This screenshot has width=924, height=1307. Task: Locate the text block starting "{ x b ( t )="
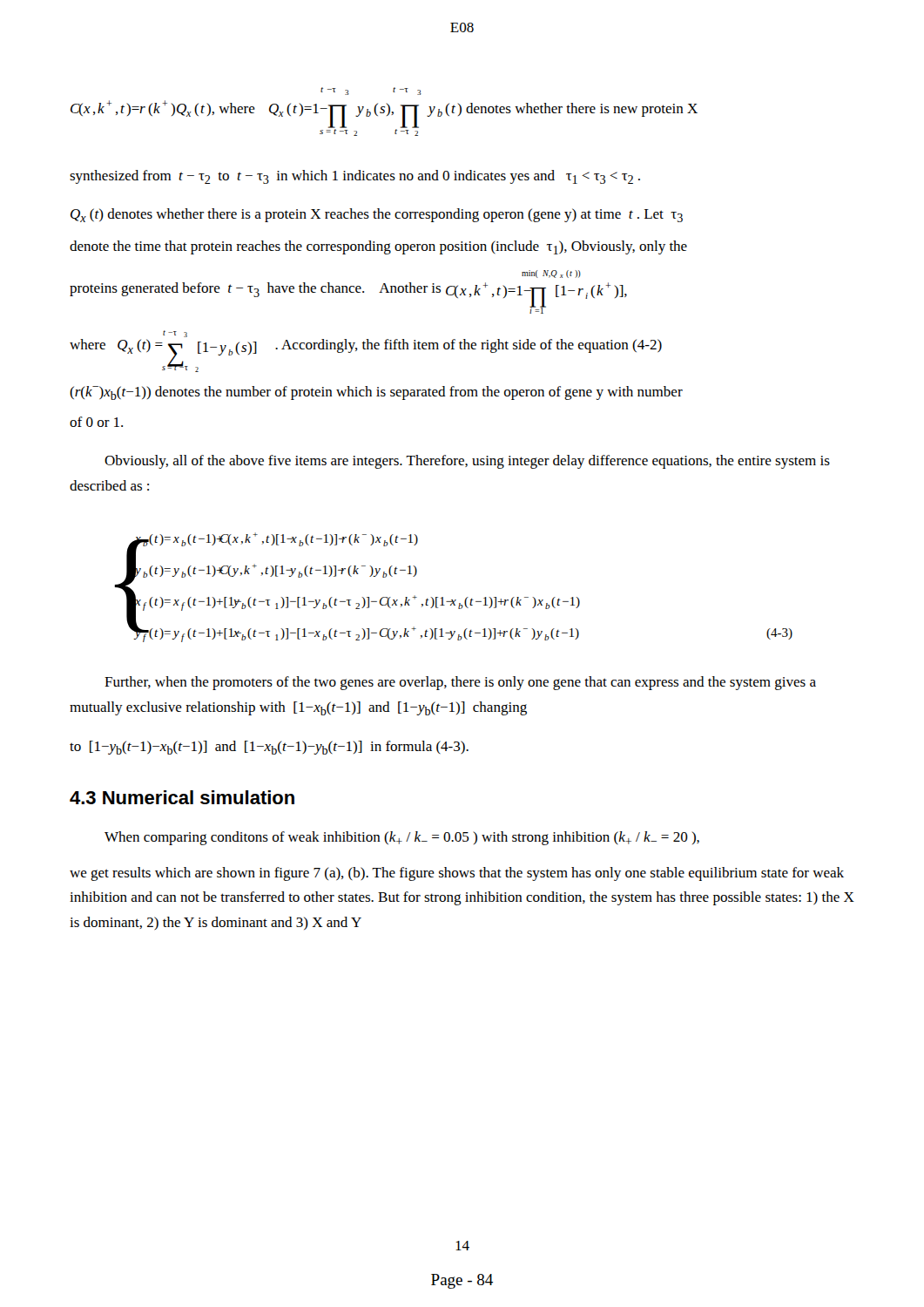coord(462,585)
